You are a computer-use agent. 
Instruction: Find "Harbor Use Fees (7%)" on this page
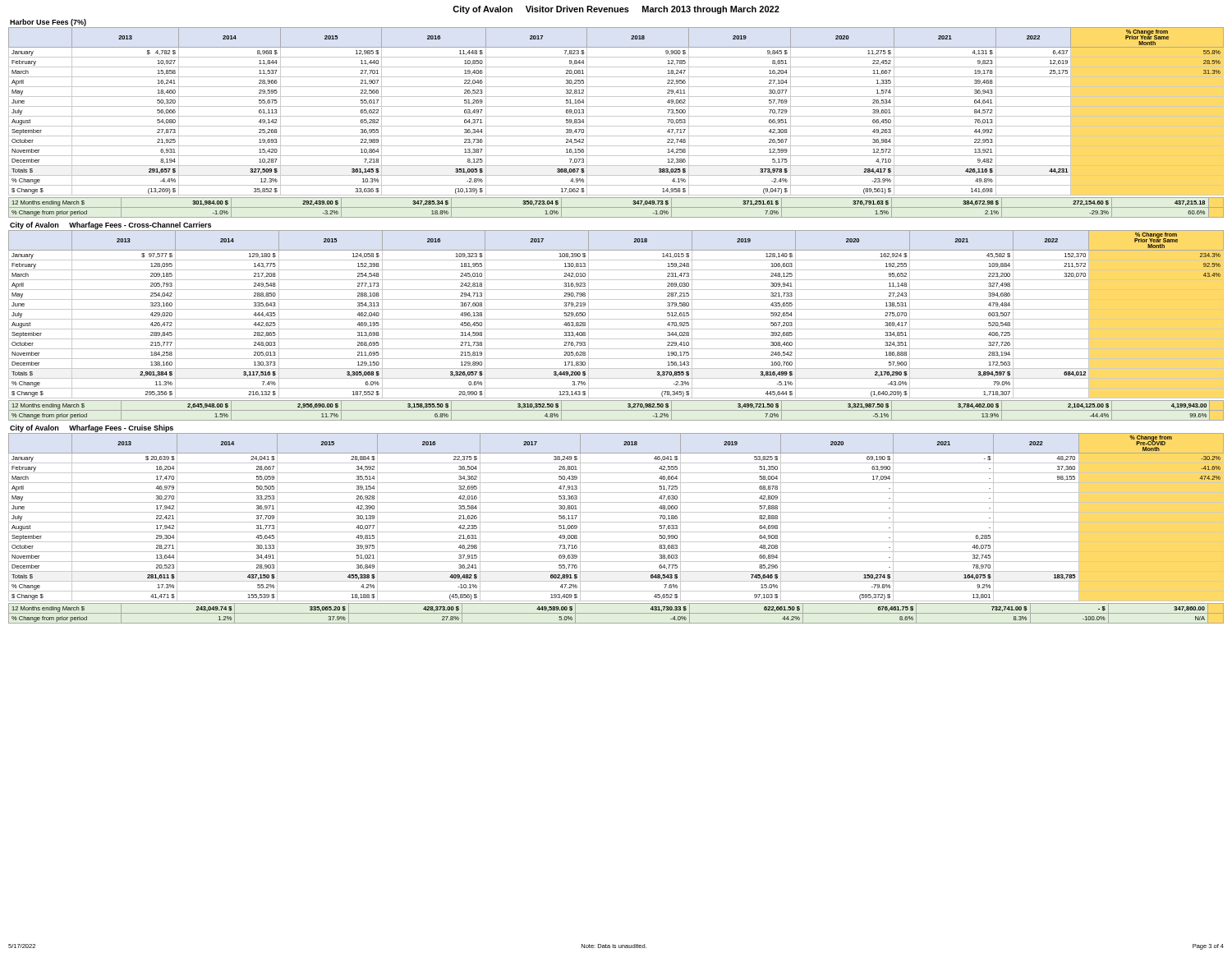(48, 22)
